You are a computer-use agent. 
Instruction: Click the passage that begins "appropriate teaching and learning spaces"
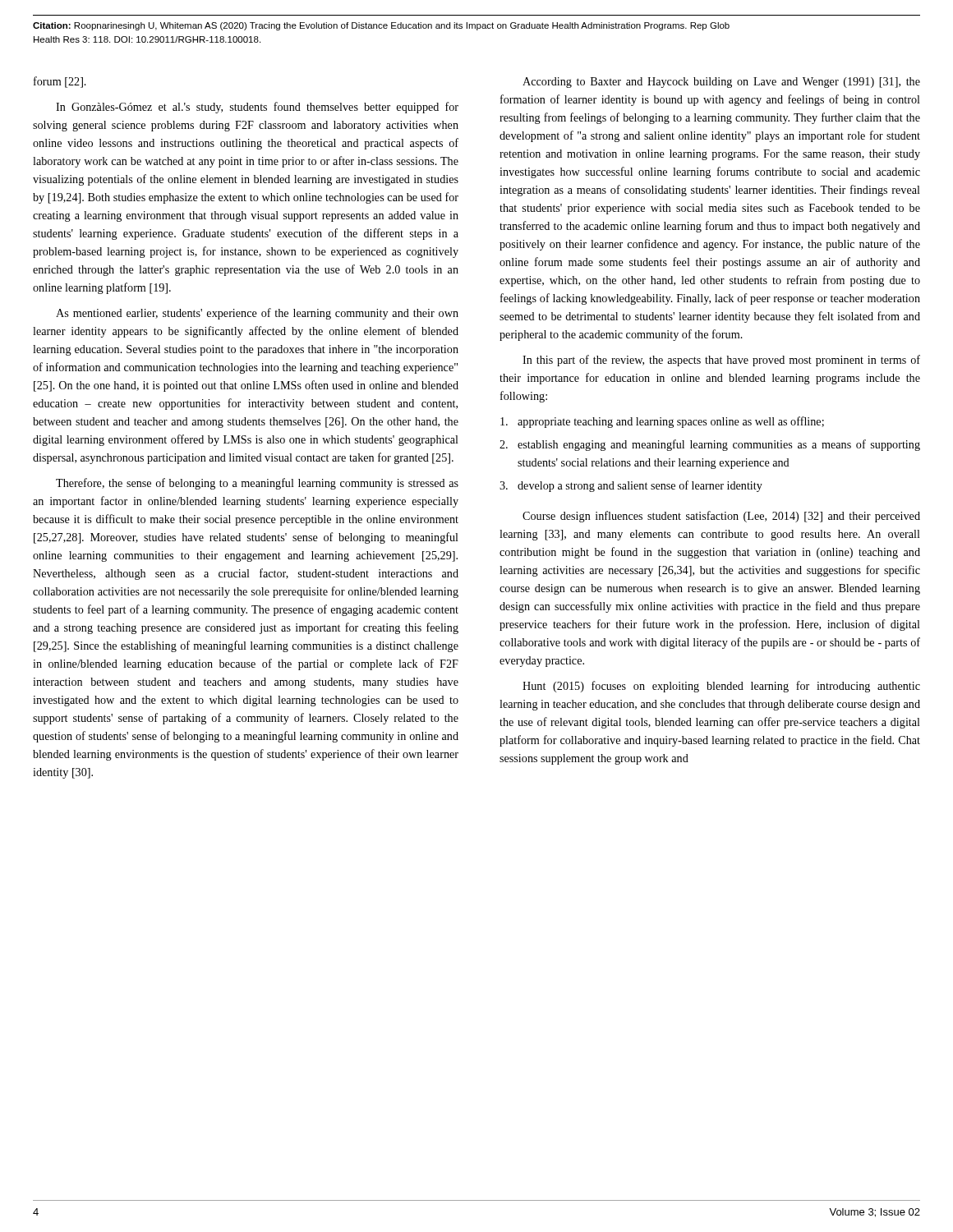pos(710,421)
